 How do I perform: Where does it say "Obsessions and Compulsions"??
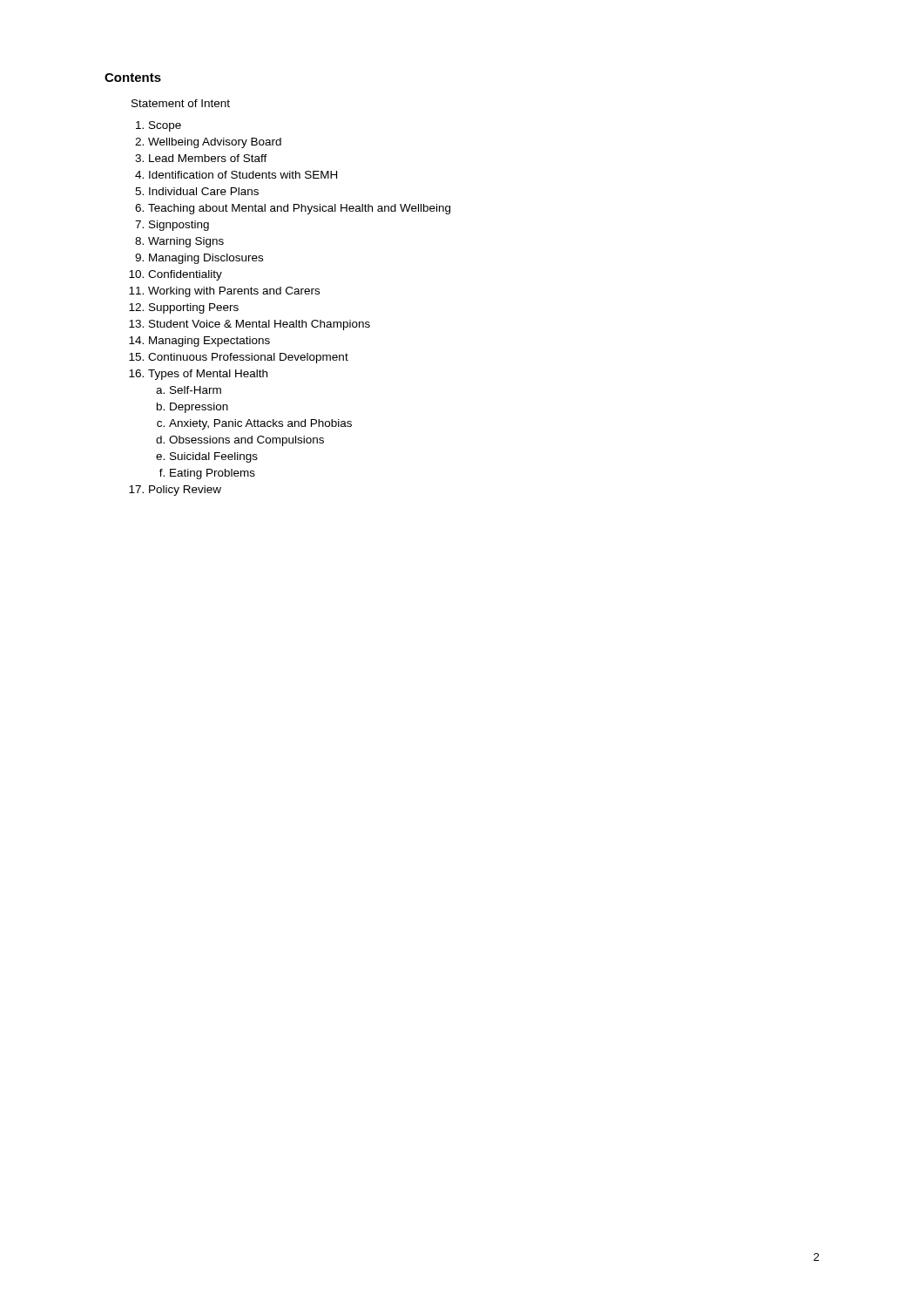pyautogui.click(x=247, y=440)
